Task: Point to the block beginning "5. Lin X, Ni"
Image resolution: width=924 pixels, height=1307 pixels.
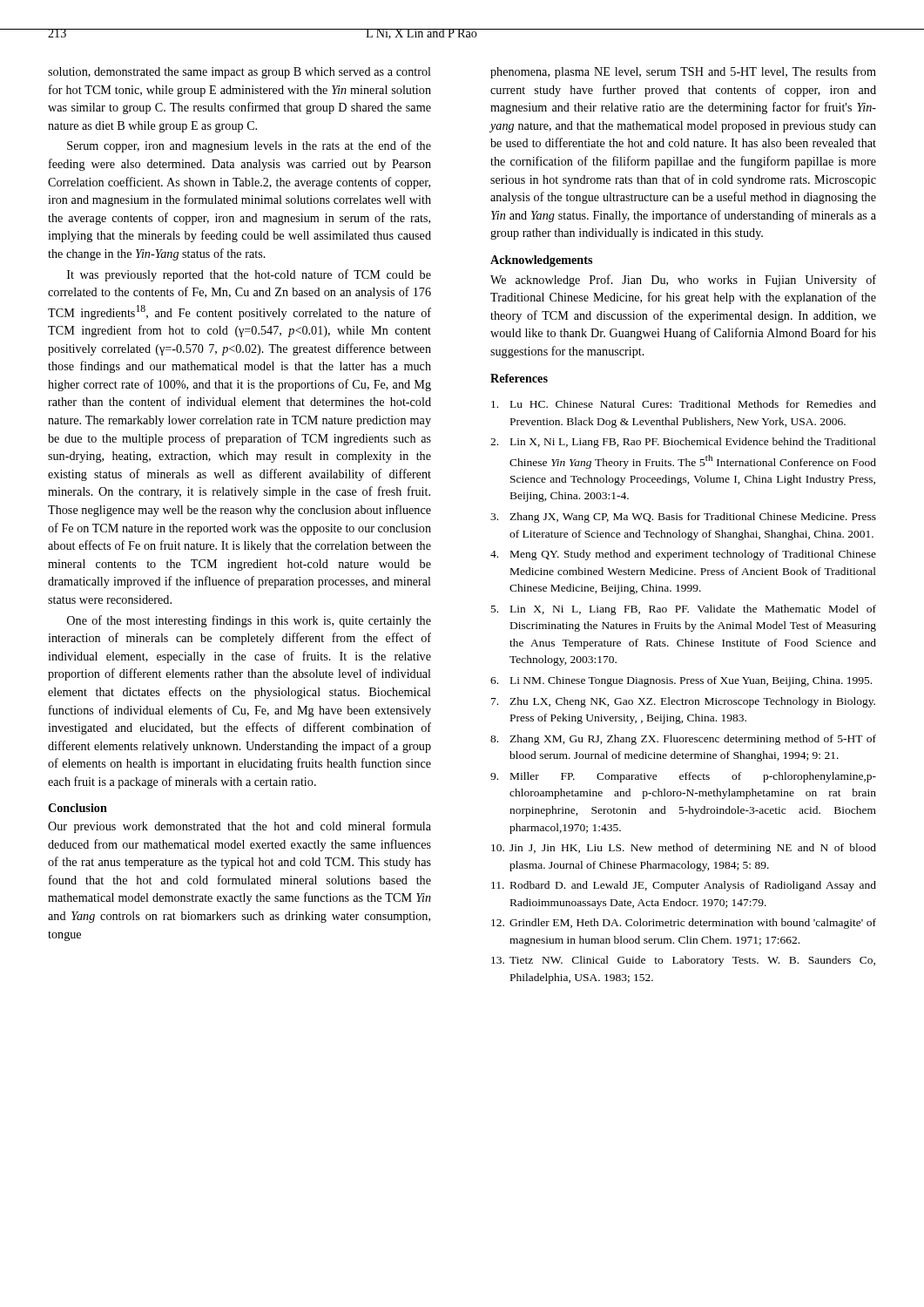Action: click(x=683, y=634)
